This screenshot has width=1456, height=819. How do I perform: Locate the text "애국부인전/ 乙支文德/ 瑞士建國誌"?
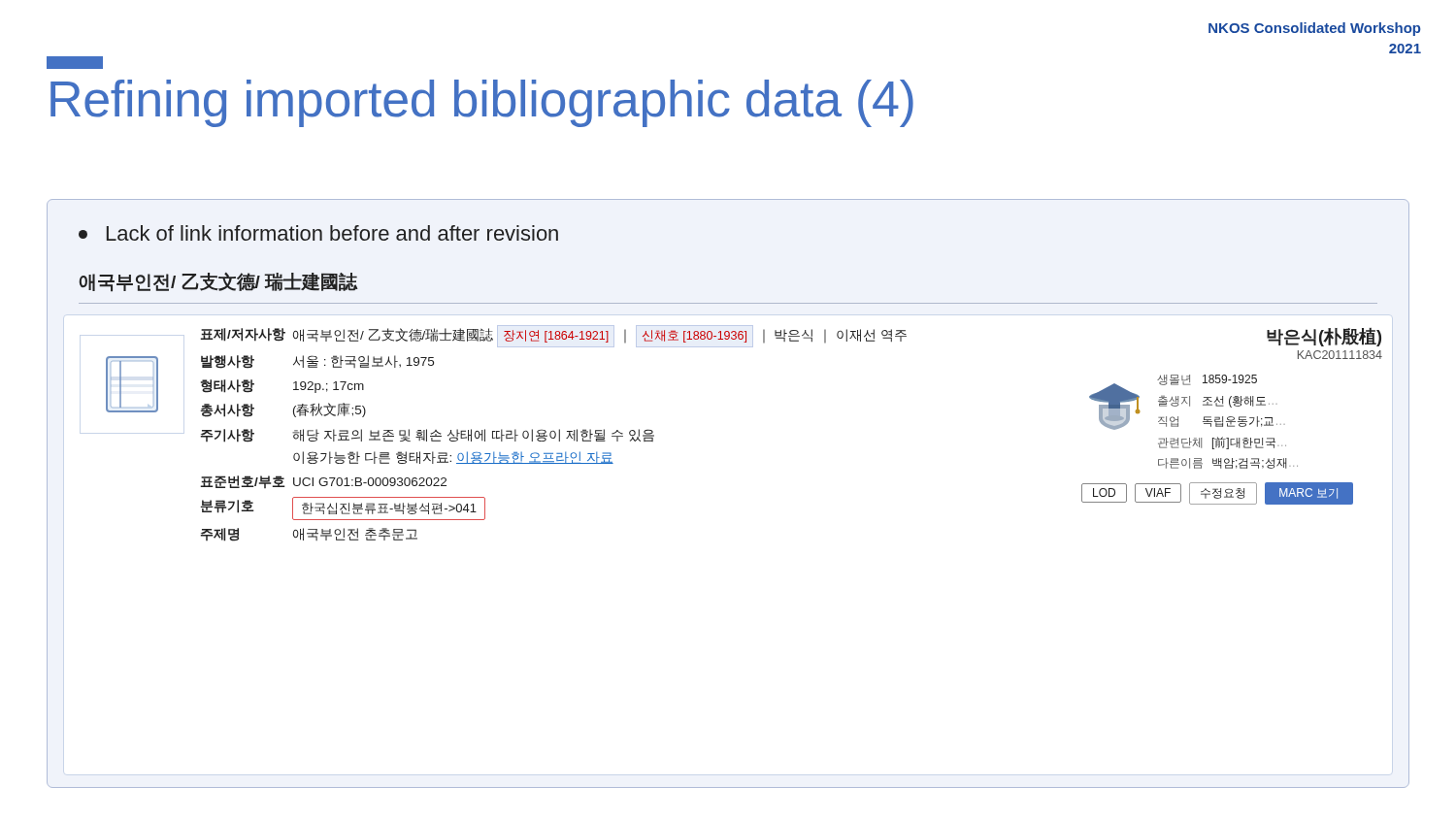218,282
